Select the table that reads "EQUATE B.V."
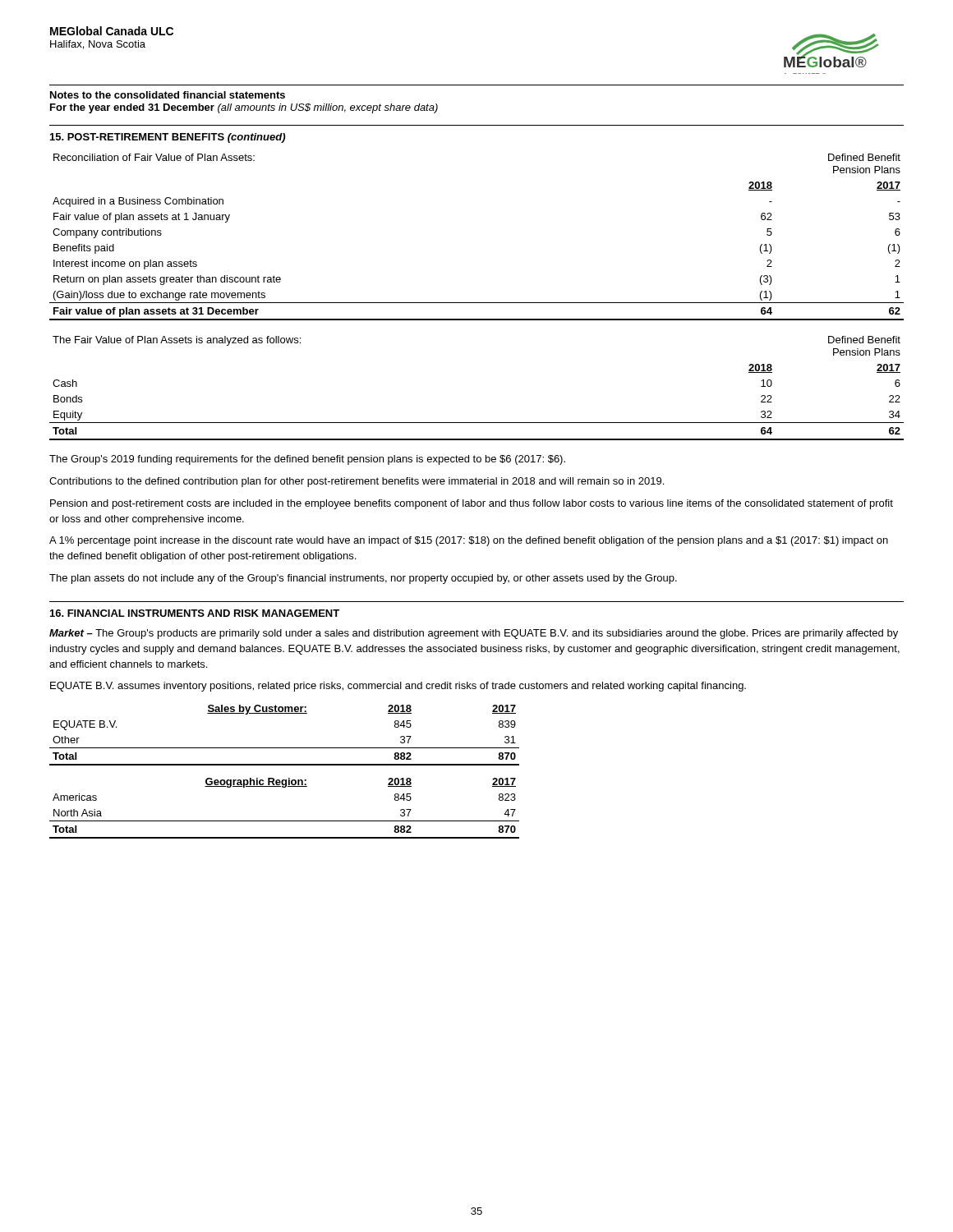 pos(476,733)
